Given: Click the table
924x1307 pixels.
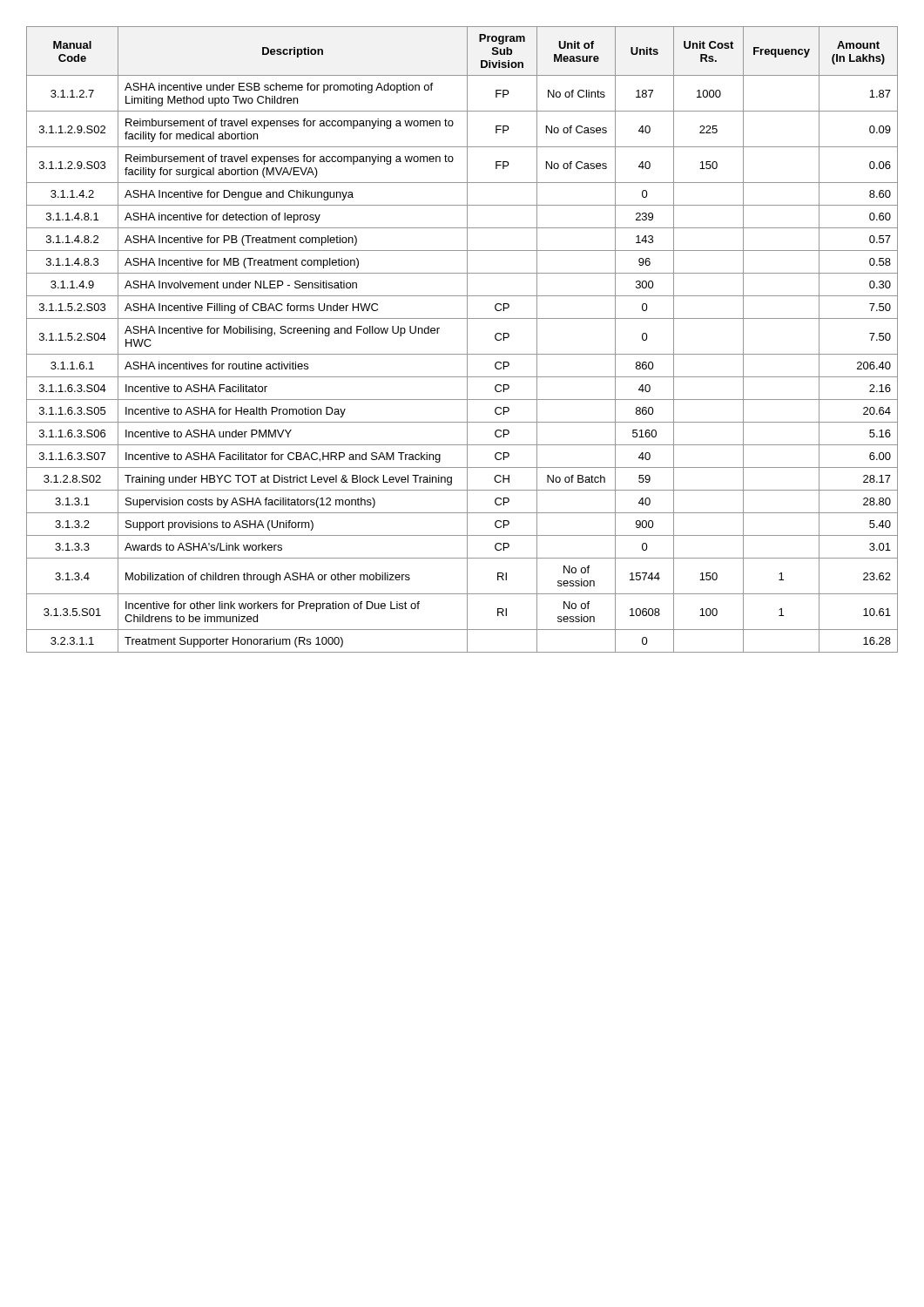Looking at the screenshot, I should tap(462, 339).
